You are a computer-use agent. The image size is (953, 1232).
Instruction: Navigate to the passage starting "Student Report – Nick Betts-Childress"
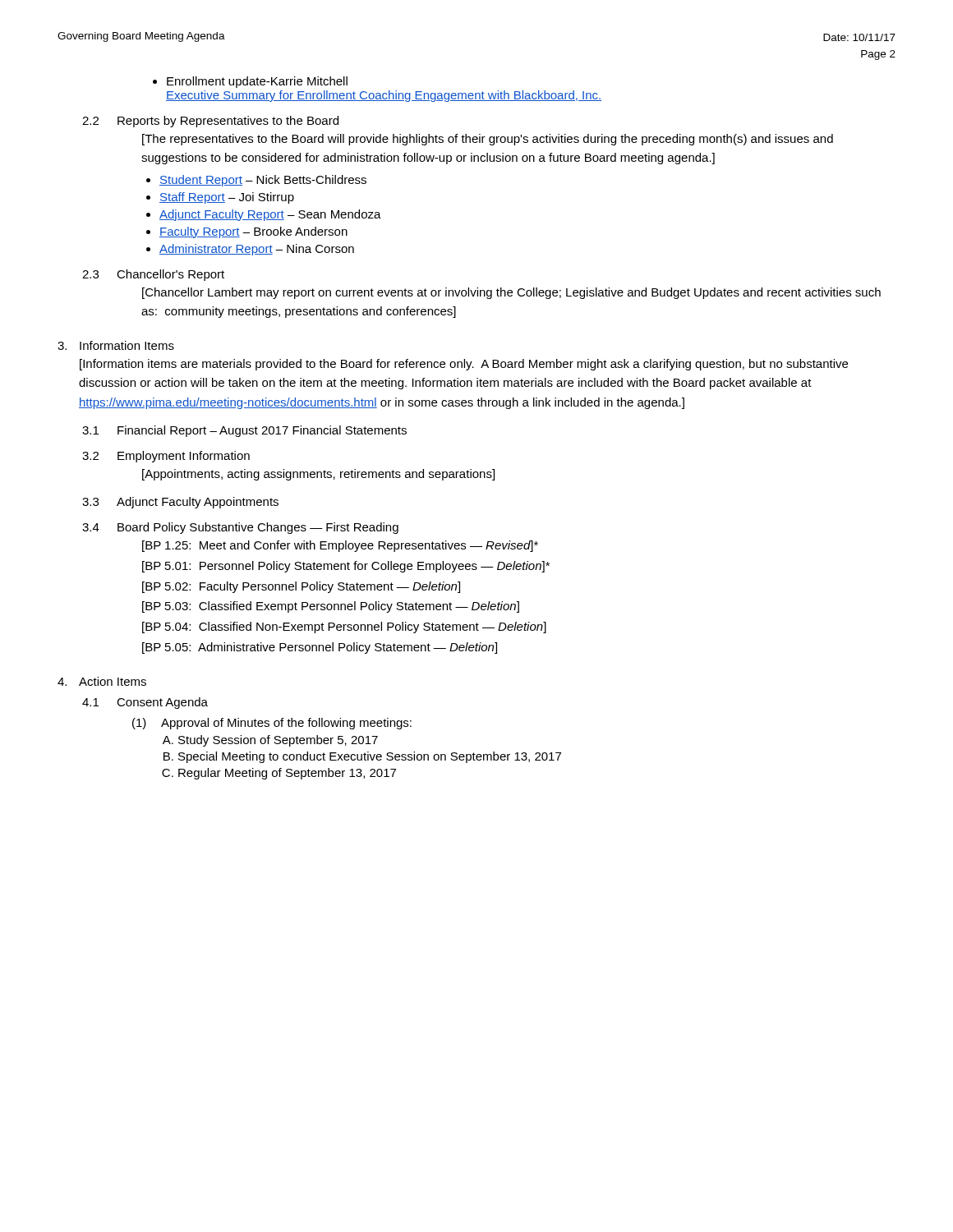[263, 179]
